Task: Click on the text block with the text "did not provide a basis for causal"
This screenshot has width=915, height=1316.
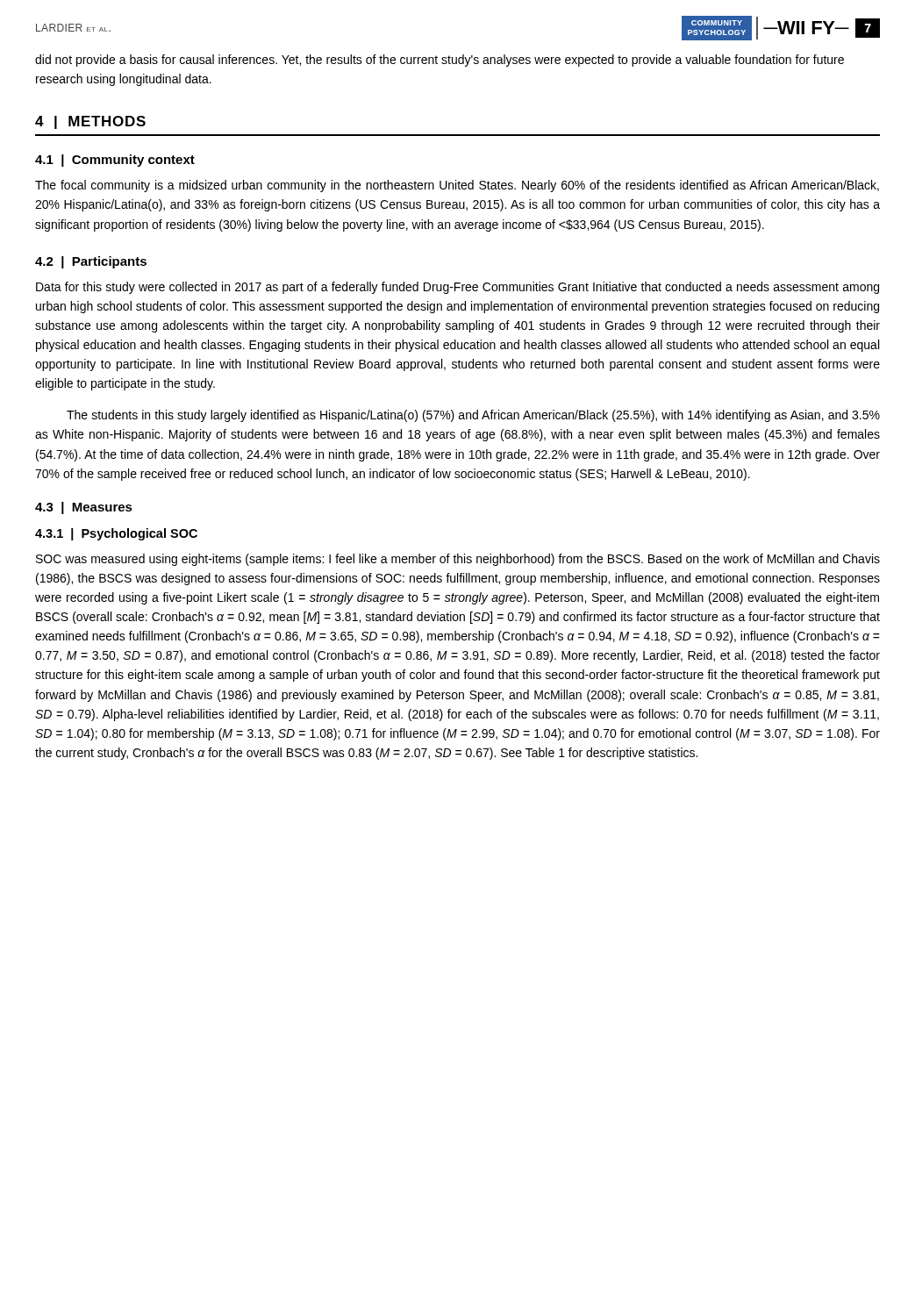Action: (x=440, y=69)
